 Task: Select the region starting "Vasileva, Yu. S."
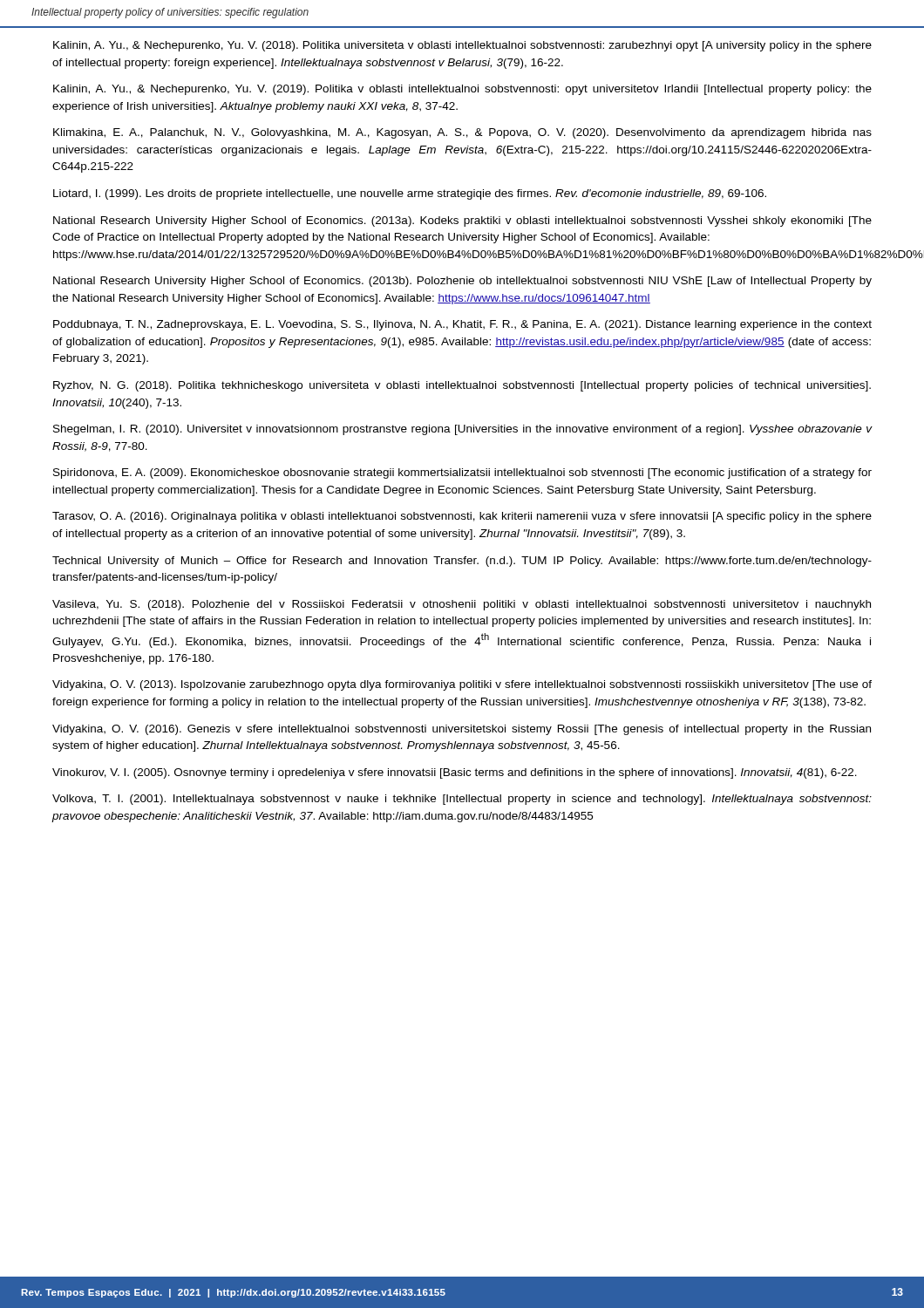[x=462, y=631]
